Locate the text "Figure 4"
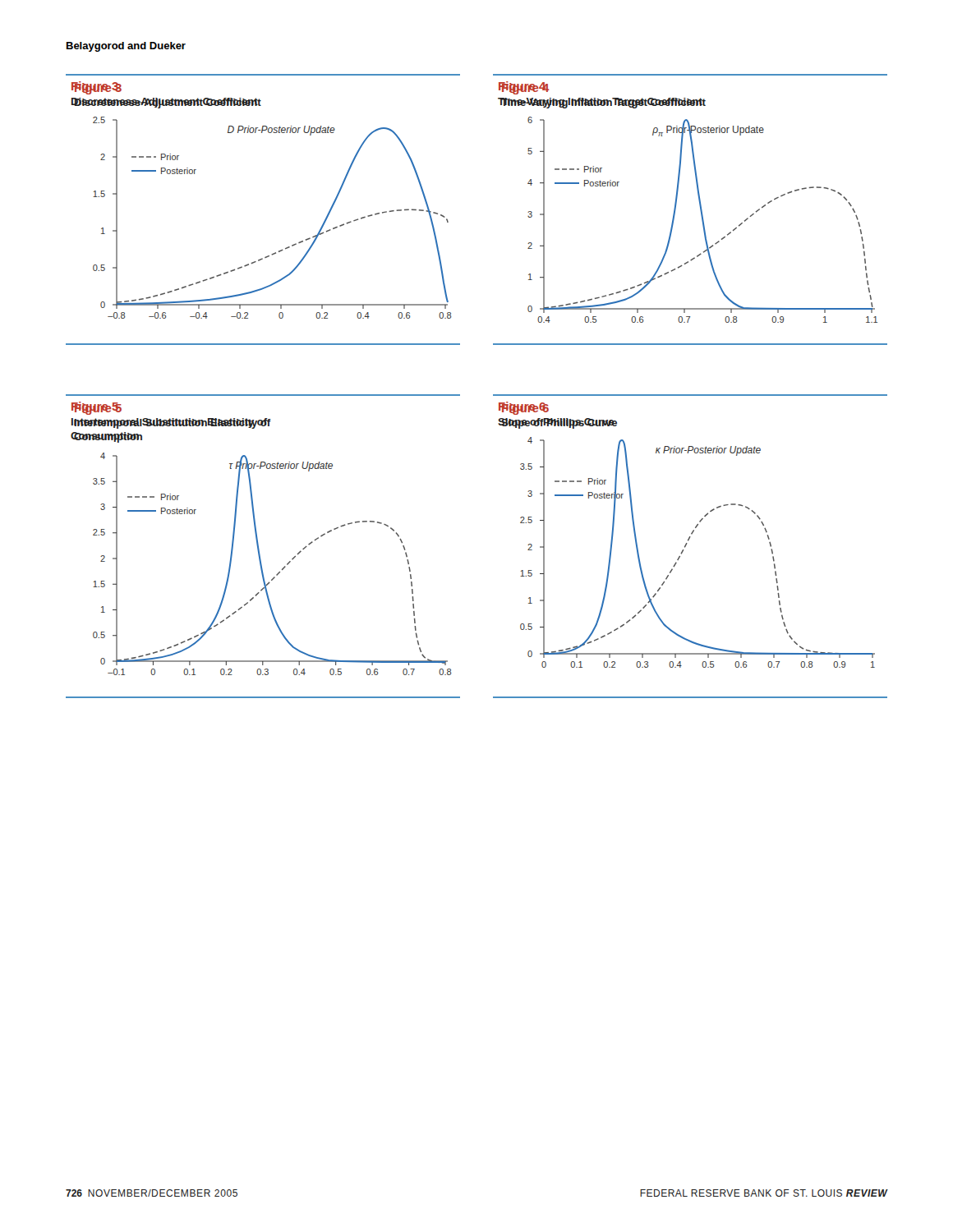This screenshot has width=953, height=1232. [522, 86]
